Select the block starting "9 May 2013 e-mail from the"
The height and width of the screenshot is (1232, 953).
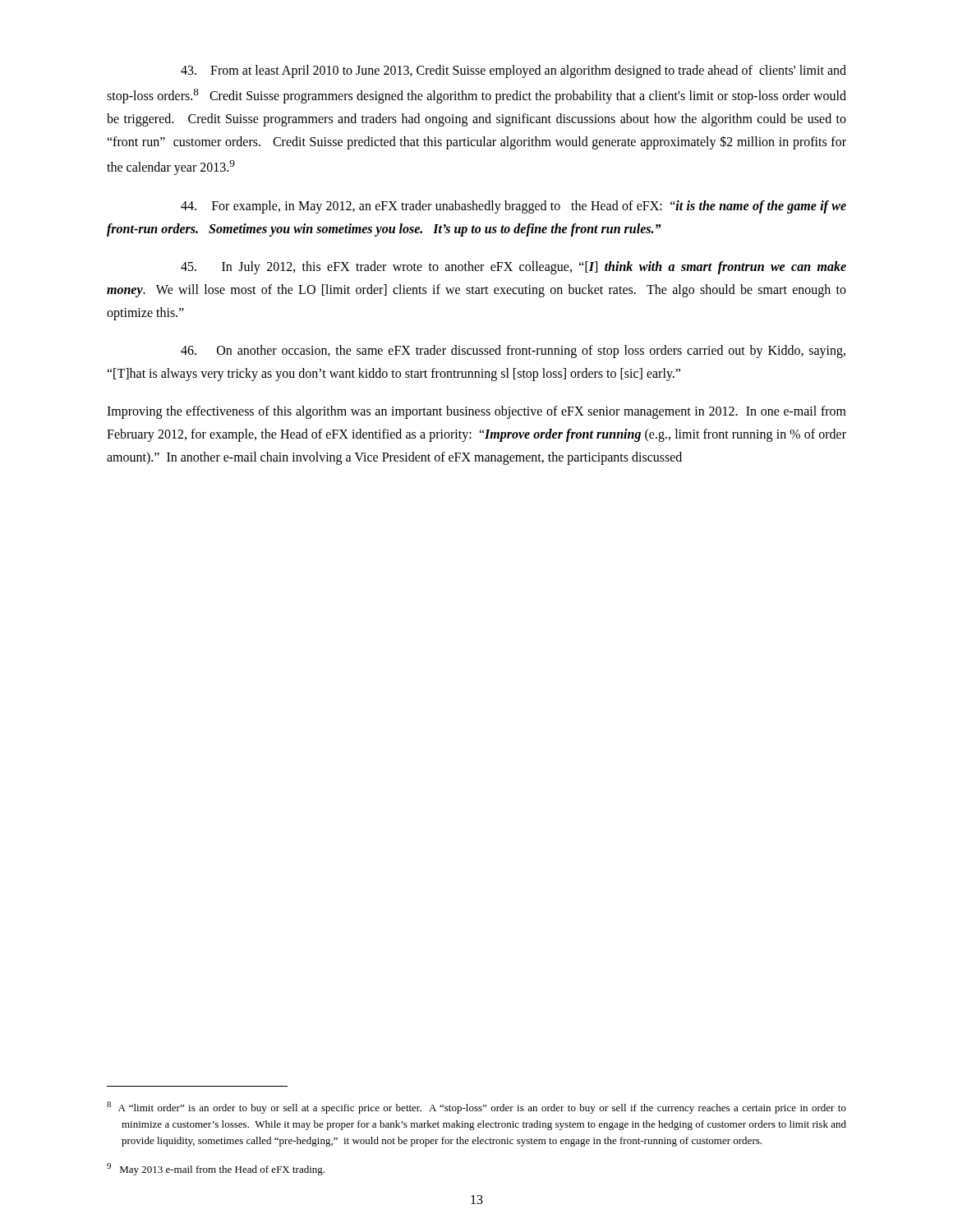pyautogui.click(x=216, y=1169)
